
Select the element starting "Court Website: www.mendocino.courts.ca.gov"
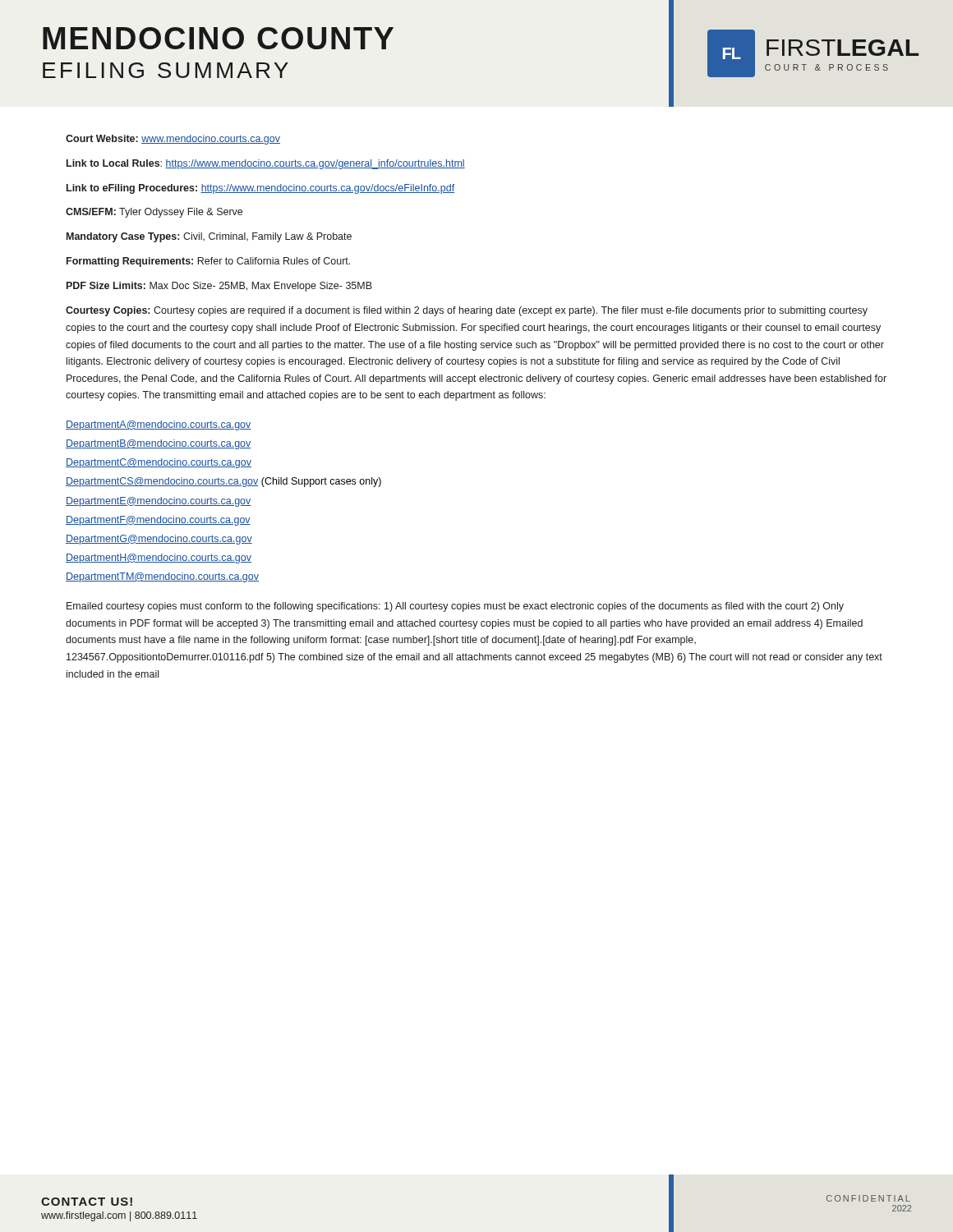pos(173,139)
